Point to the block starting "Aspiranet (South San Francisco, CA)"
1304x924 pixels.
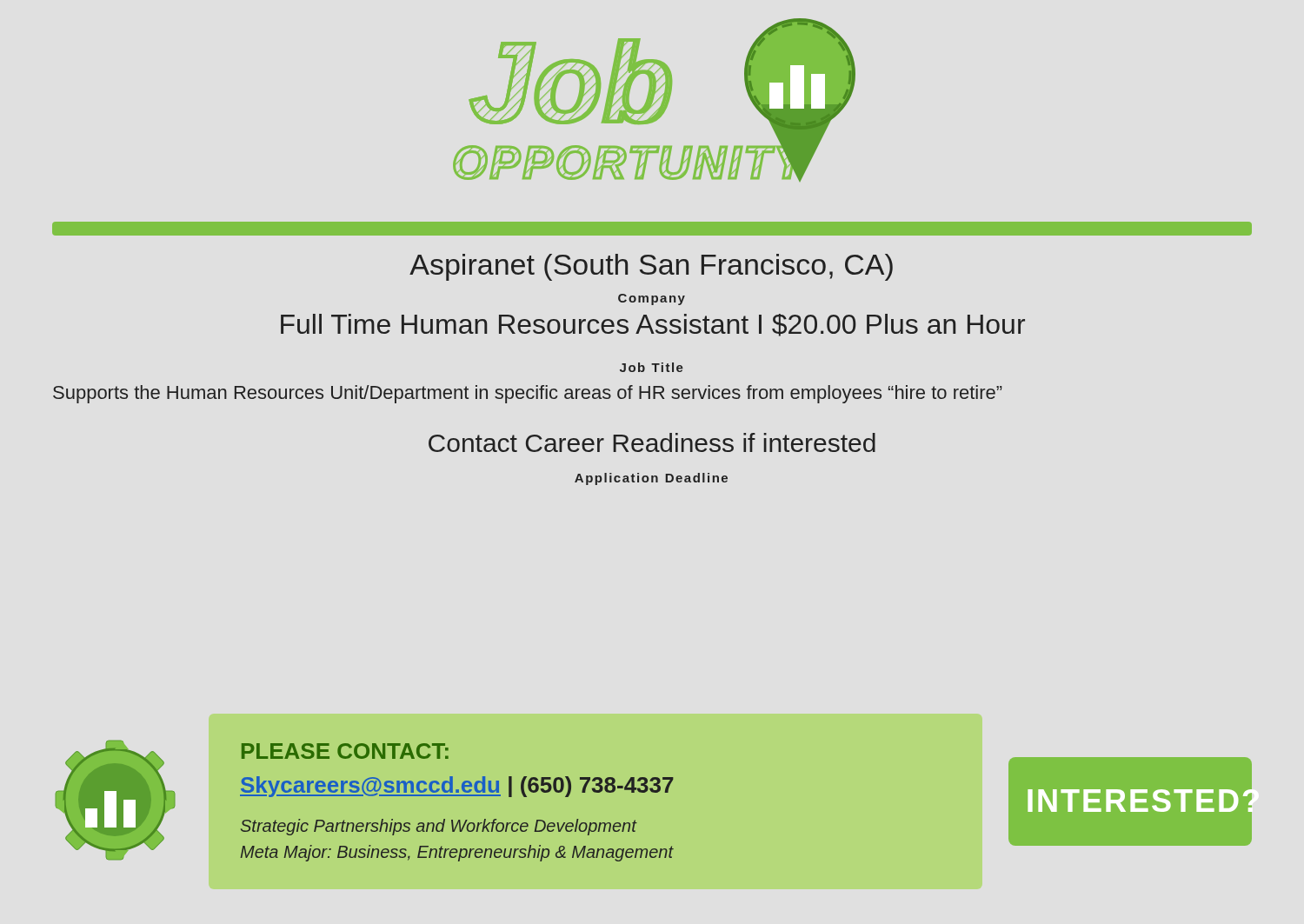click(x=652, y=264)
